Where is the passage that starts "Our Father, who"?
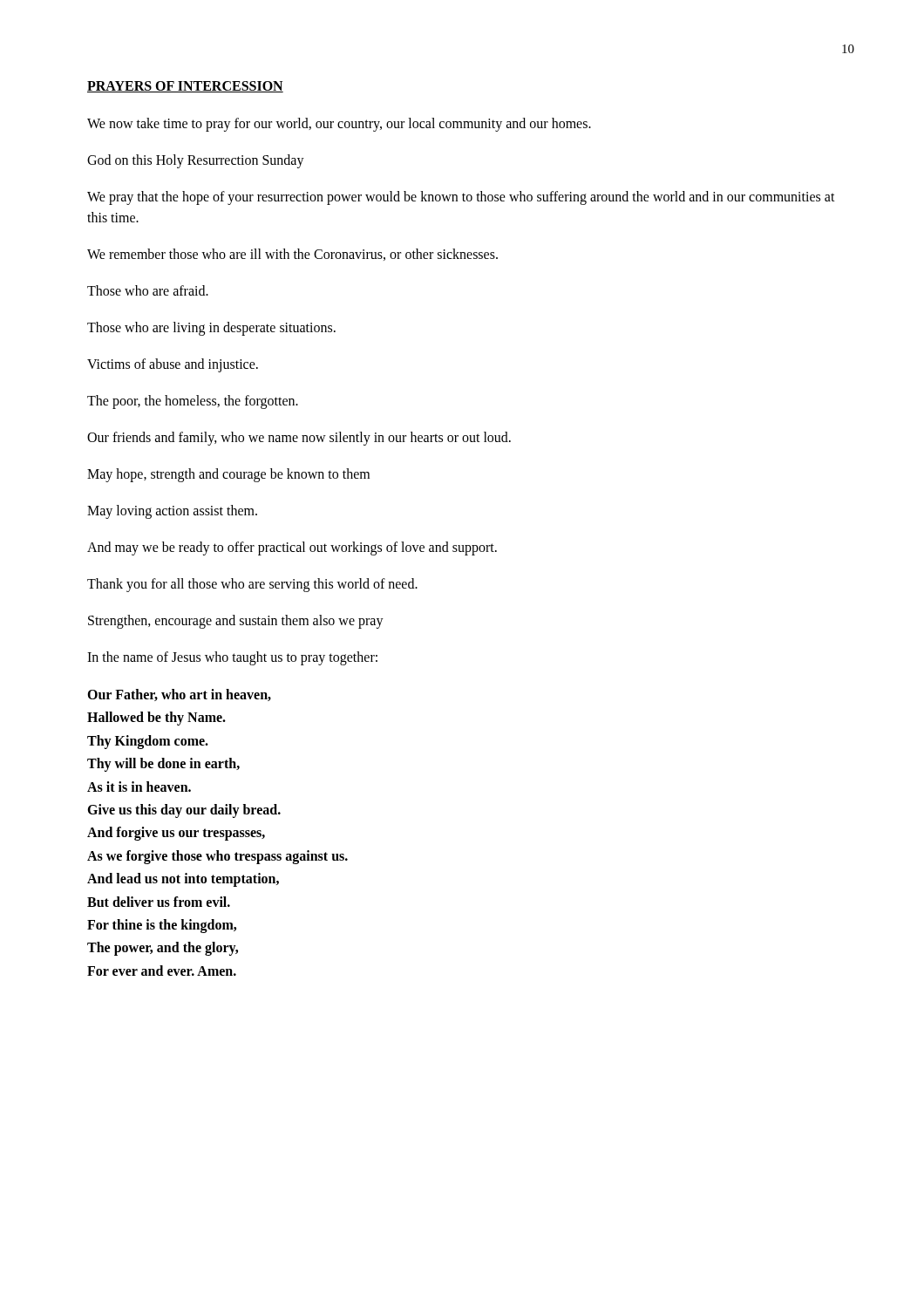This screenshot has width=924, height=1308. coord(218,833)
